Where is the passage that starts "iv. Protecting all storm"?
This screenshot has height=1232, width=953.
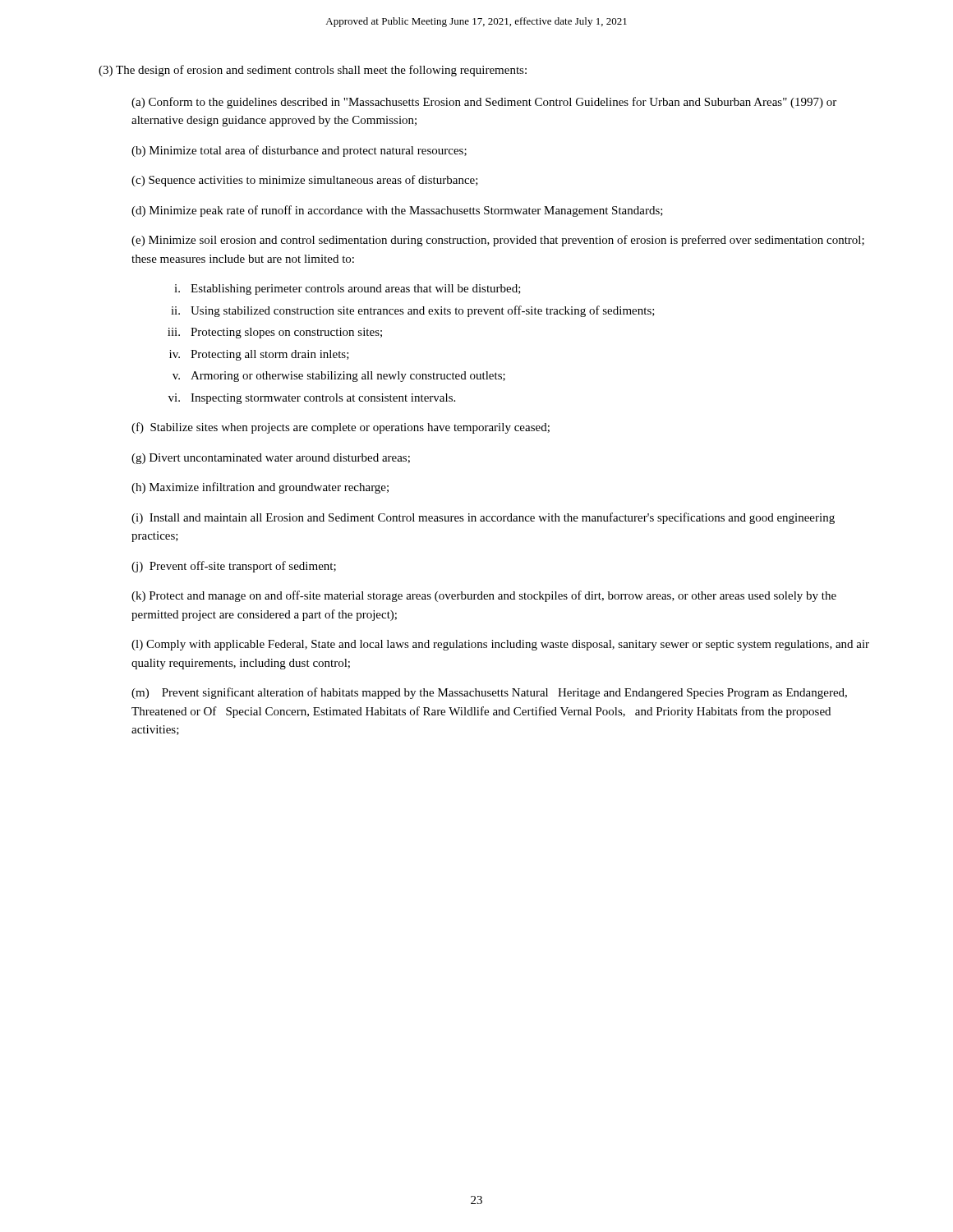tap(259, 355)
